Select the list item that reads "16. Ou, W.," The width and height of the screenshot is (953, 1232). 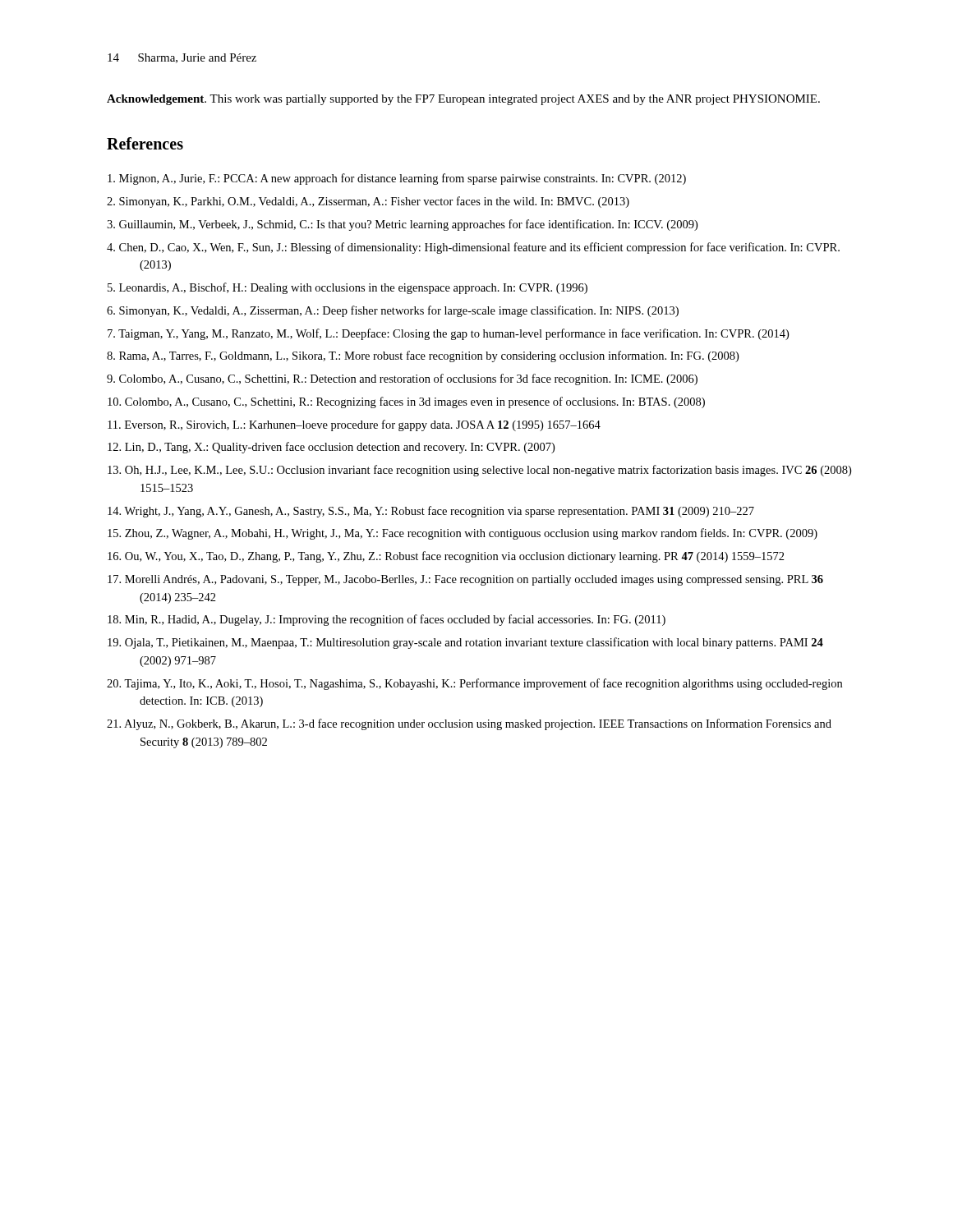point(446,556)
